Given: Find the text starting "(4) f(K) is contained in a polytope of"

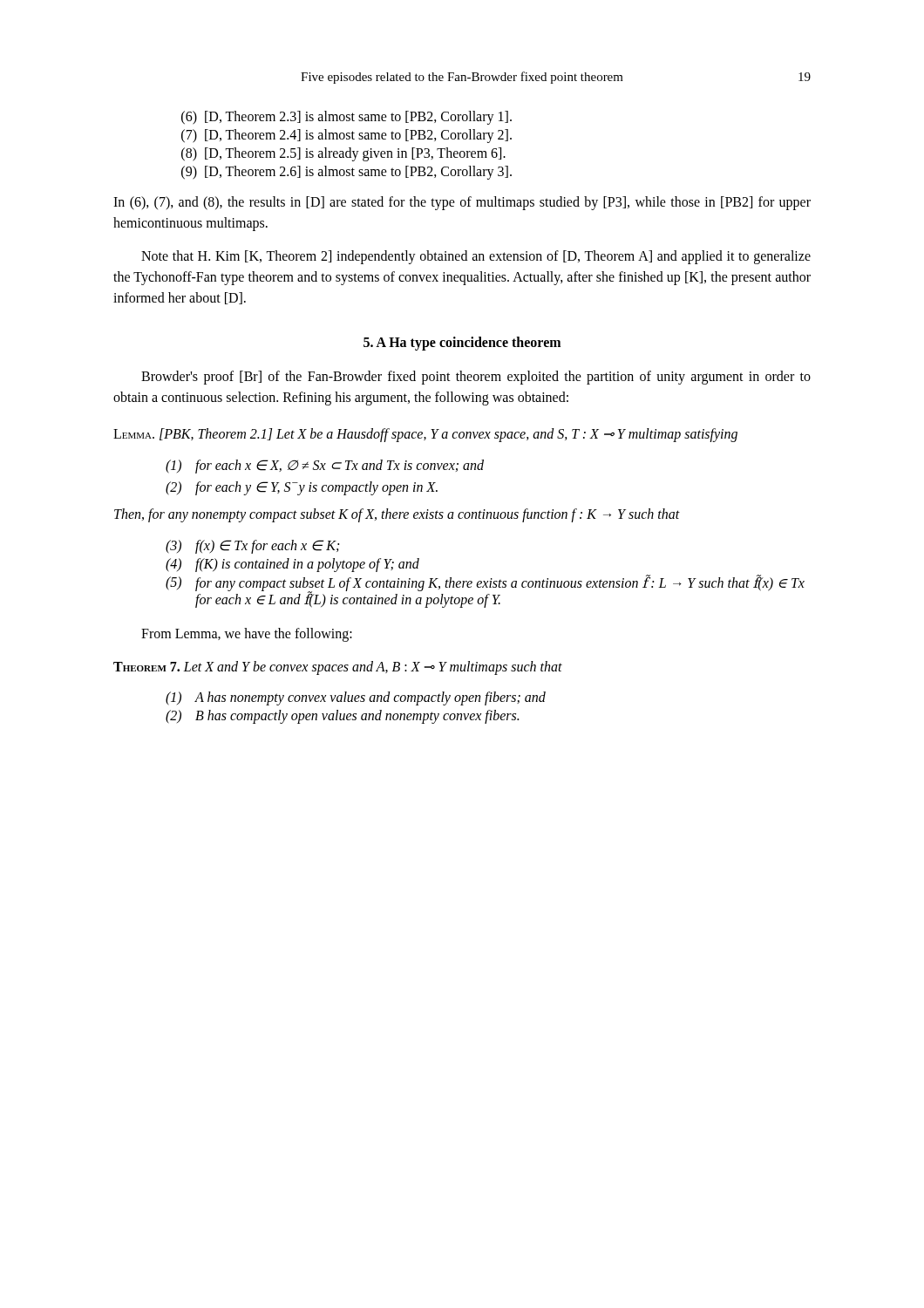Looking at the screenshot, I should click(292, 565).
